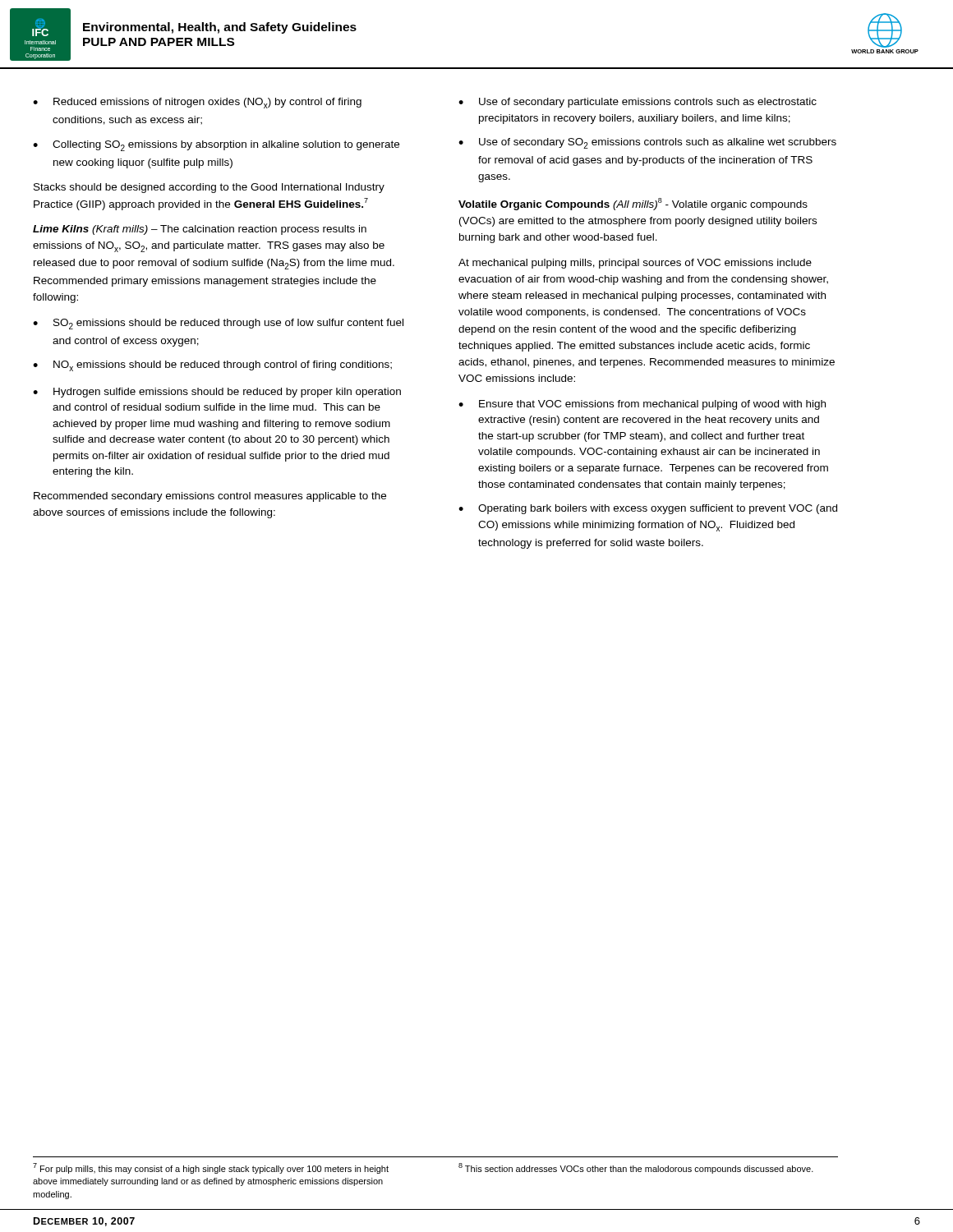Find the block on this page that starts "Volatile Organic Compounds (All"

pos(638,220)
